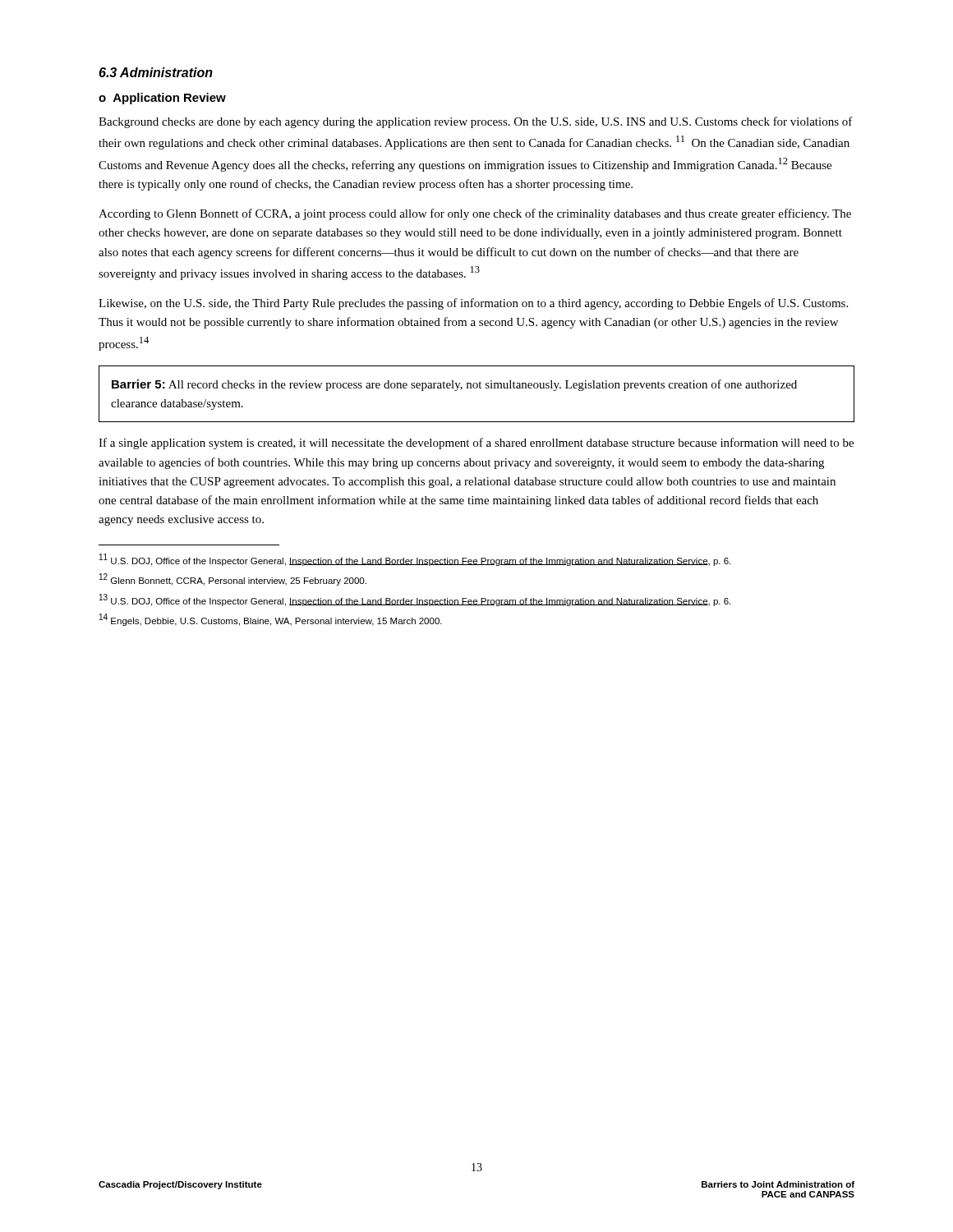Navigate to the block starting "Likewise, on the U.S. side,"
Screen dimensions: 1232x953
[x=476, y=324]
